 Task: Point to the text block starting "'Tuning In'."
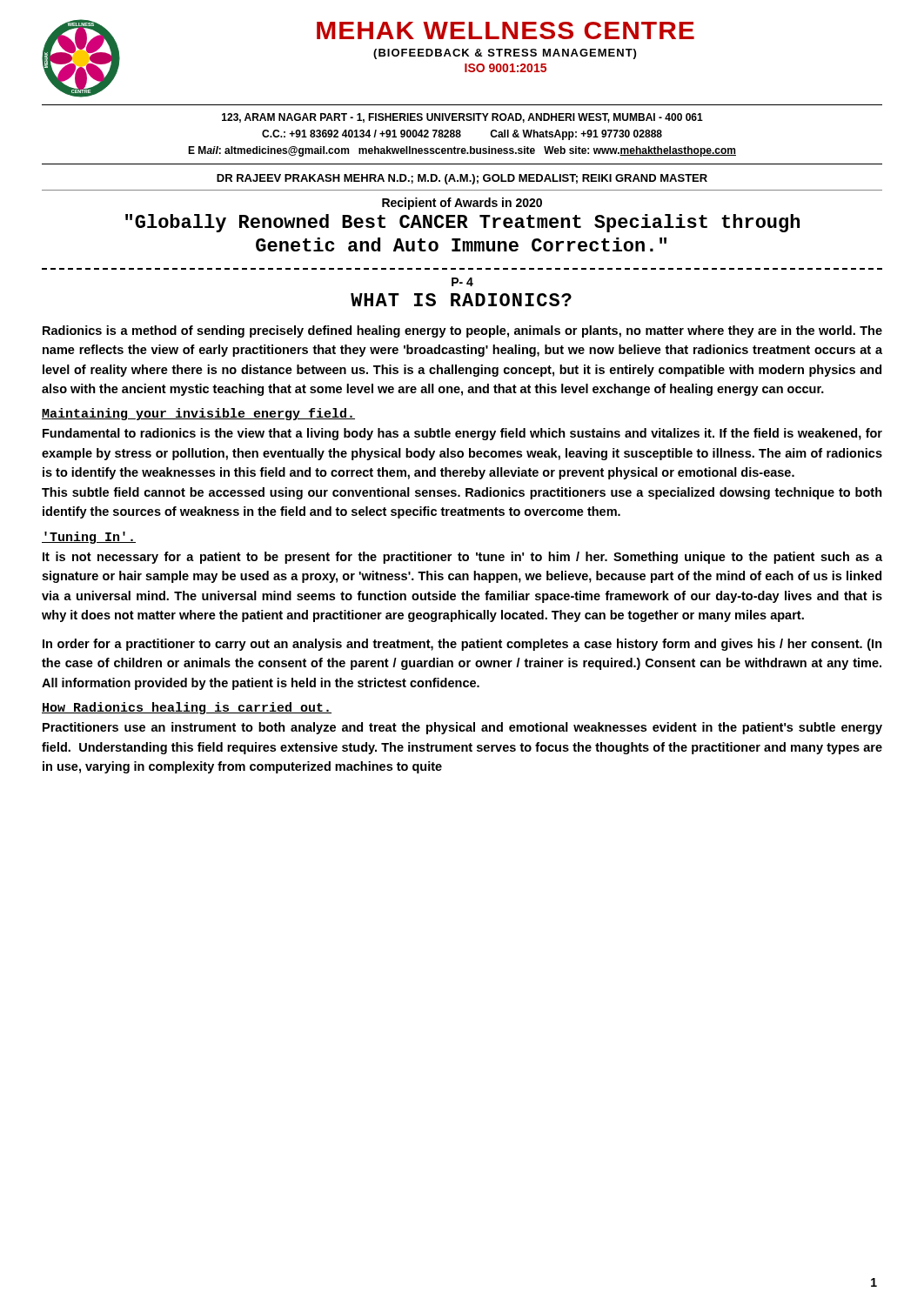coord(89,538)
